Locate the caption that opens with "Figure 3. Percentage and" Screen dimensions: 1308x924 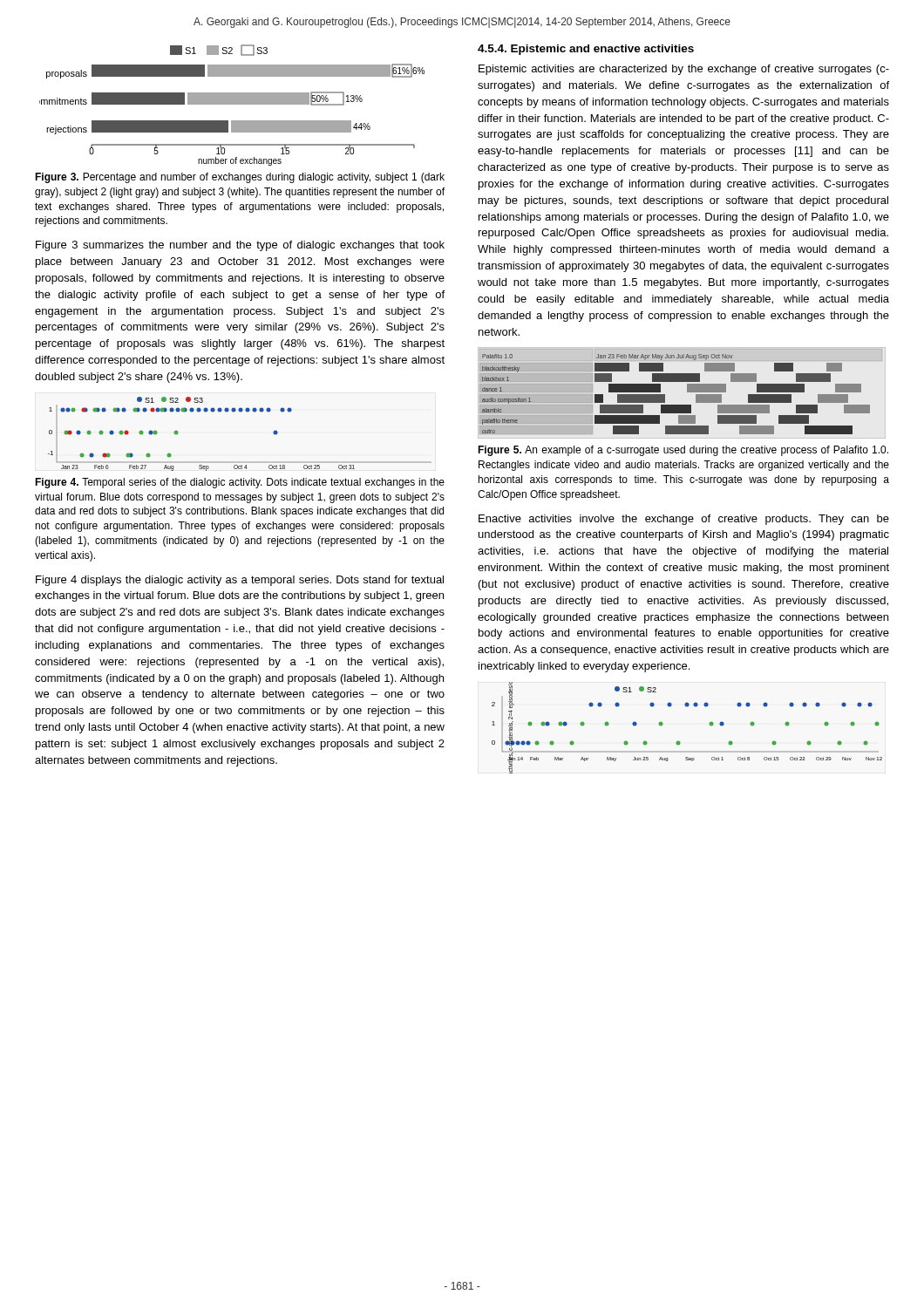tap(240, 199)
